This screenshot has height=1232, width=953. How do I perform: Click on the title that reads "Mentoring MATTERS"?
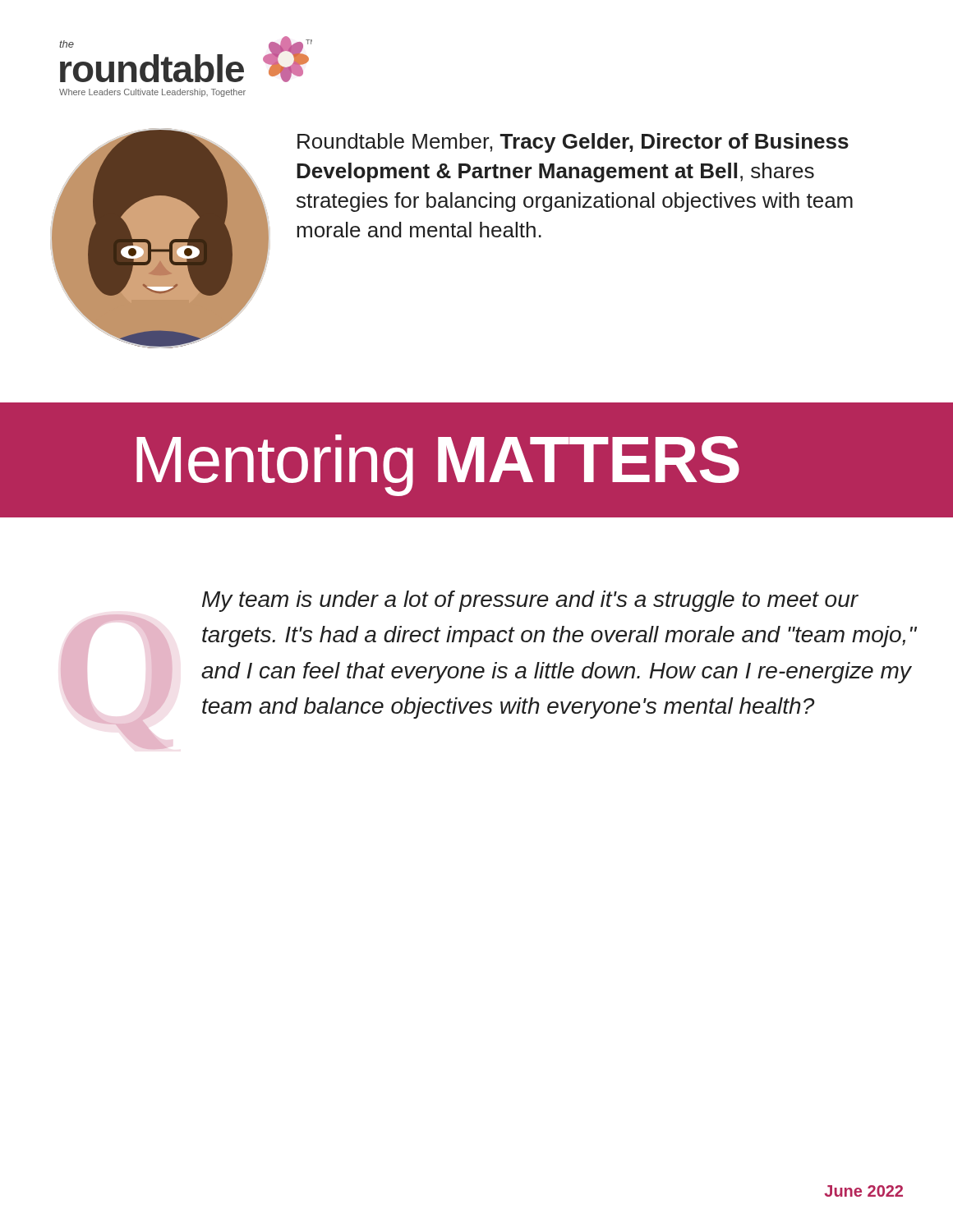coord(370,460)
